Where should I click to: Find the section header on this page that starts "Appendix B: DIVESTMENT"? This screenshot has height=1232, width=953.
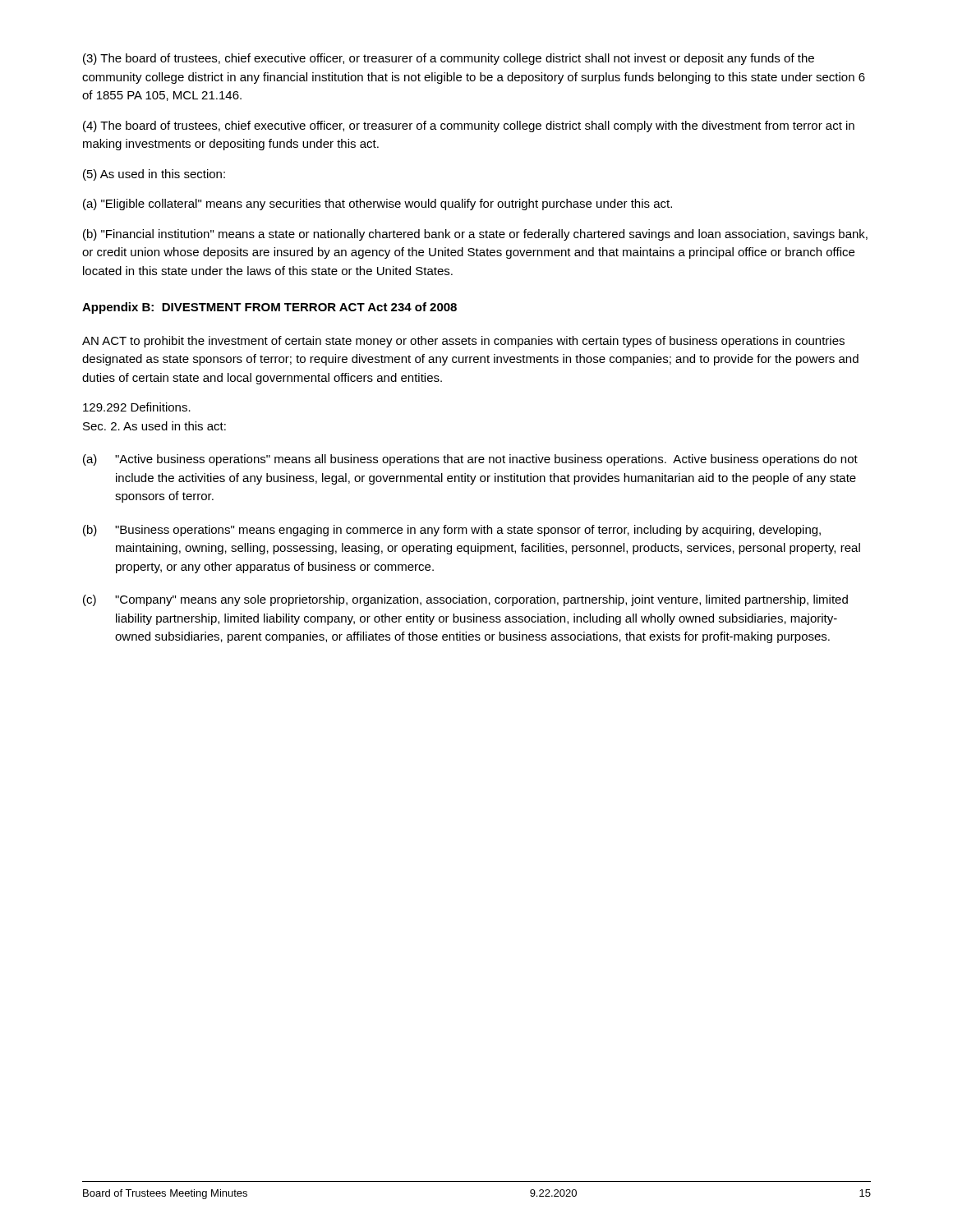coord(270,307)
